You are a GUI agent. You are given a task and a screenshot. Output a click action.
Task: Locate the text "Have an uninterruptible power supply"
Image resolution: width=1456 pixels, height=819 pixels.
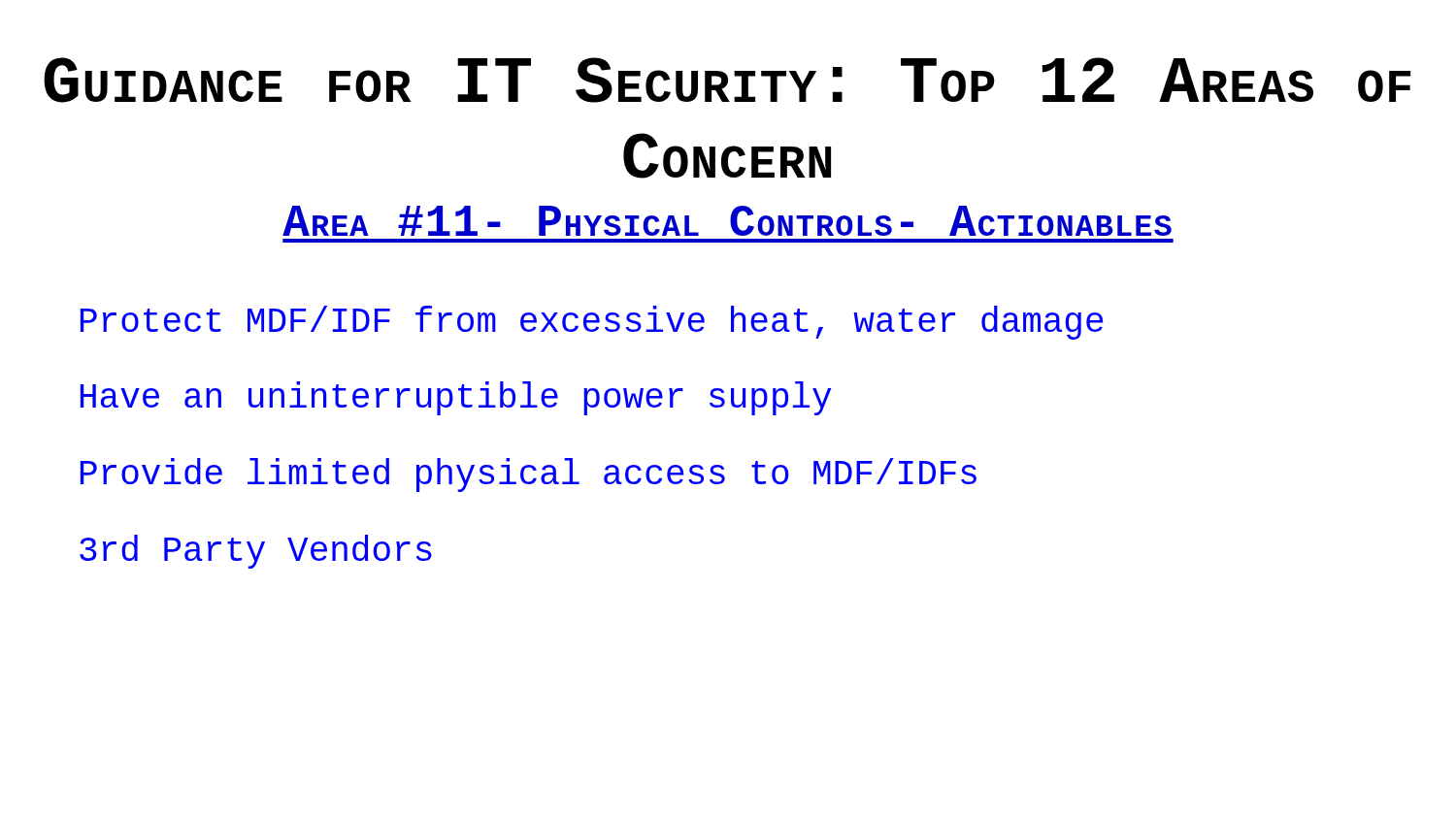(x=767, y=400)
